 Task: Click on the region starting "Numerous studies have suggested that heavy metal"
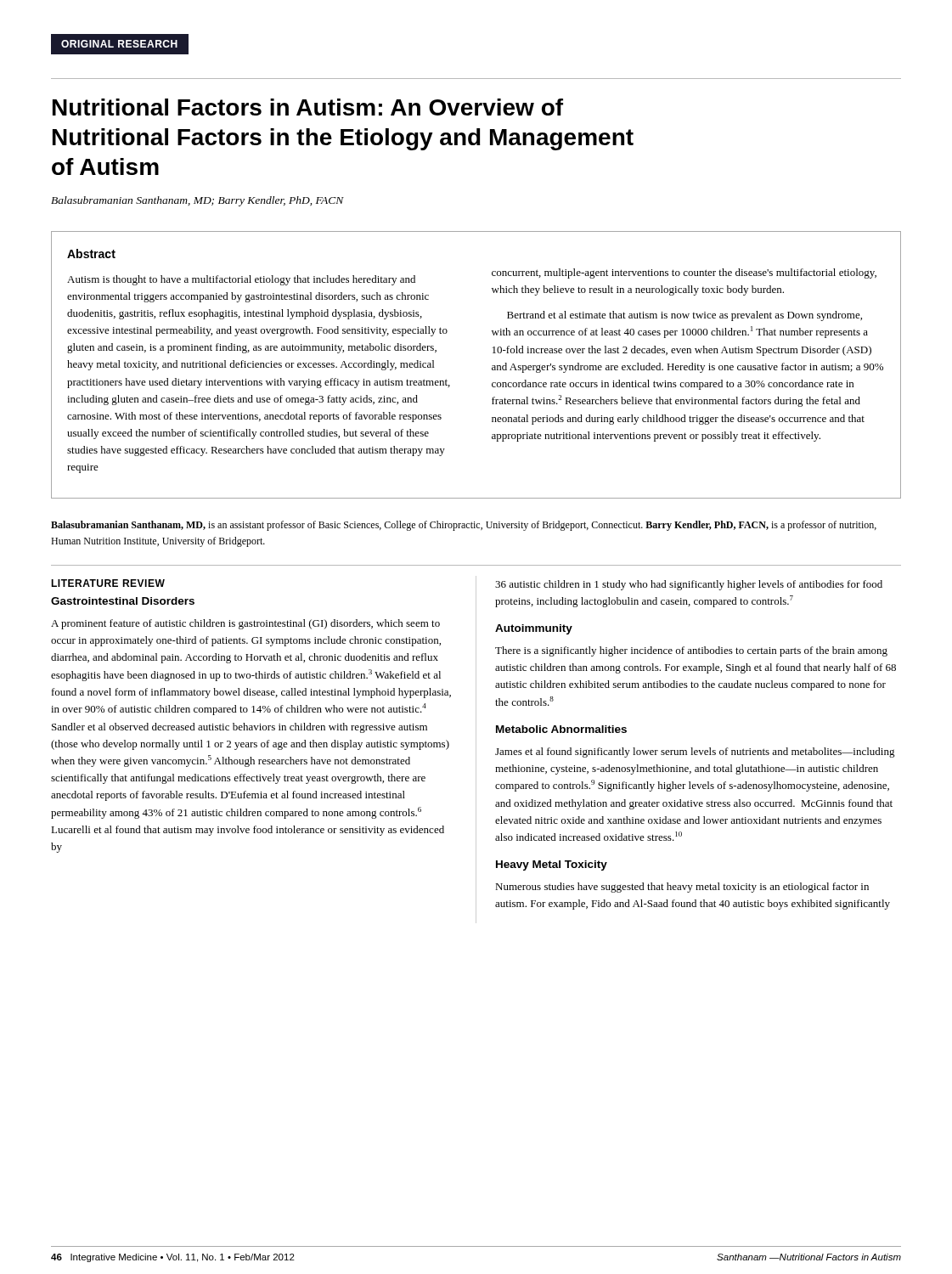pyautogui.click(x=698, y=896)
